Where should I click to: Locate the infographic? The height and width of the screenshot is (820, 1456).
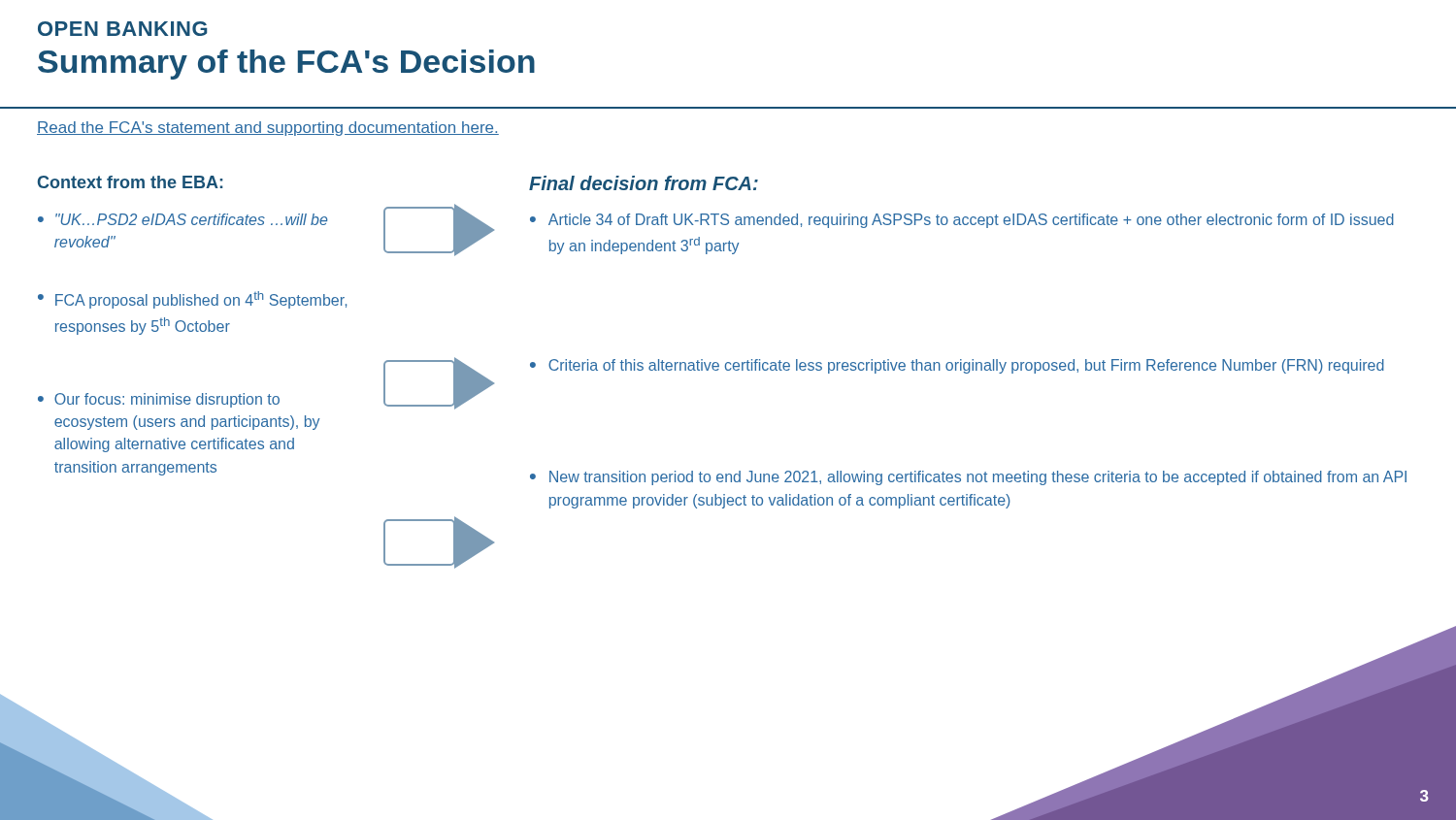click(x=440, y=398)
